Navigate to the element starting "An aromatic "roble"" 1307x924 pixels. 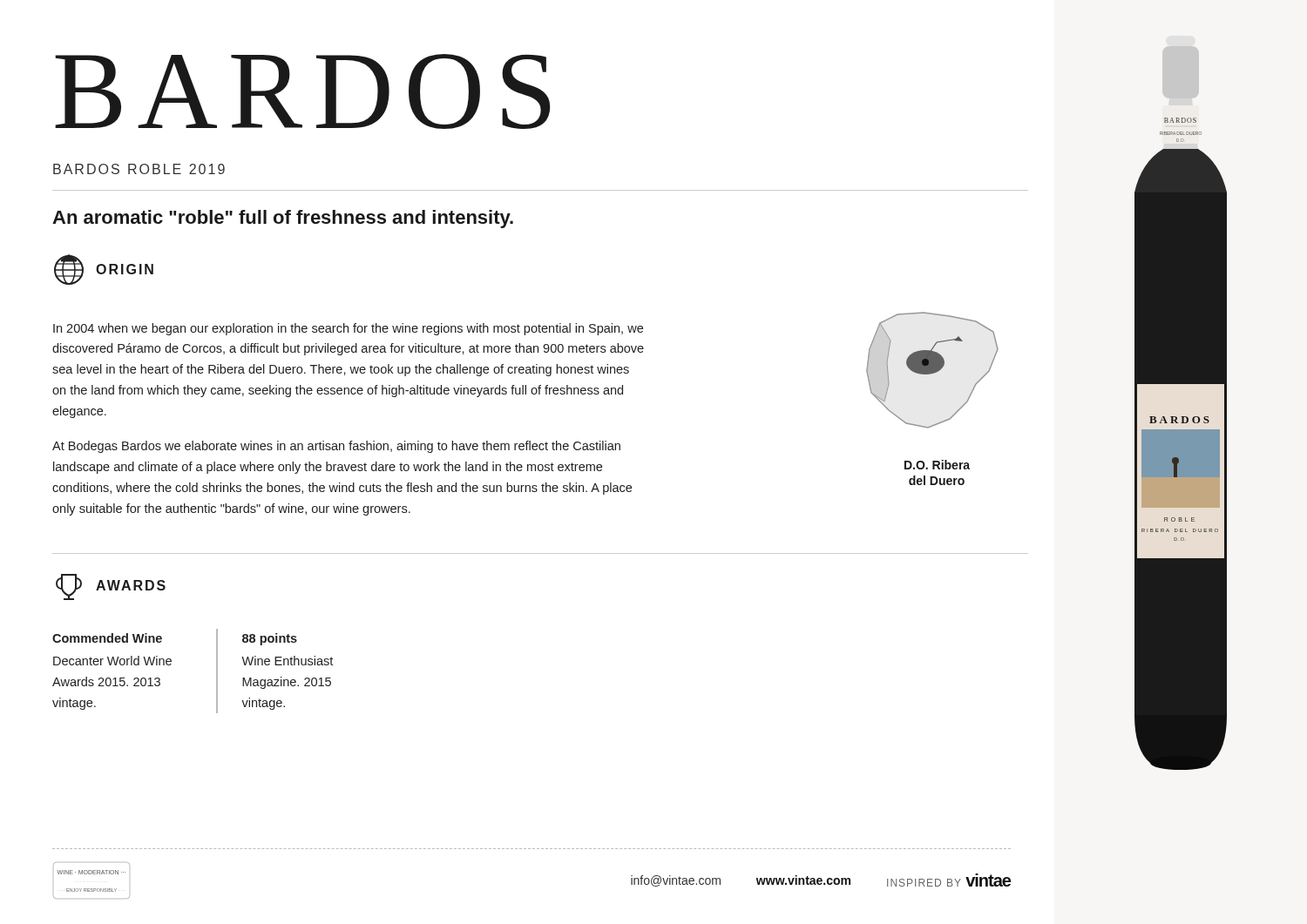283,219
